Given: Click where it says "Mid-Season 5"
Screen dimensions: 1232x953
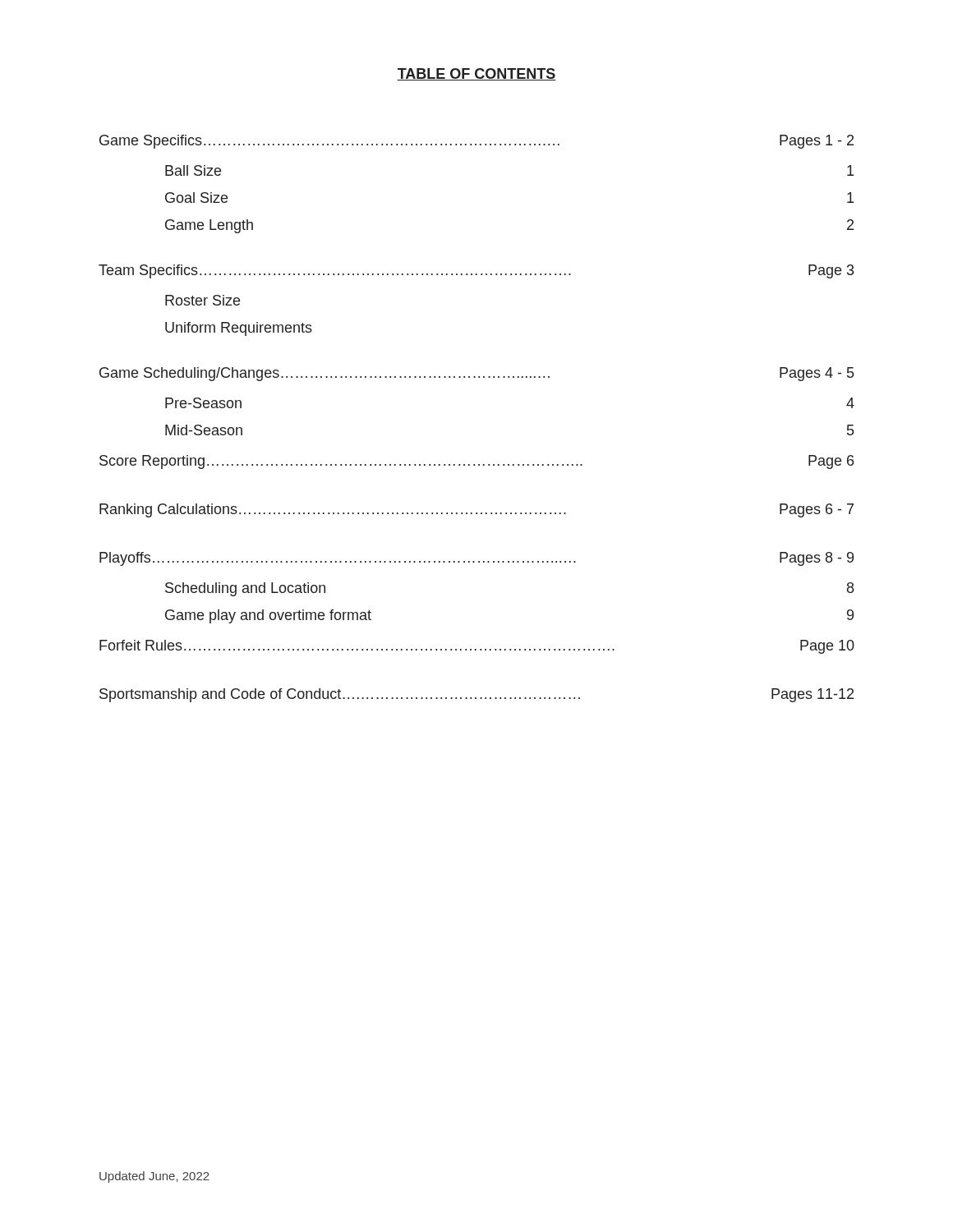Looking at the screenshot, I should tap(207, 431).
